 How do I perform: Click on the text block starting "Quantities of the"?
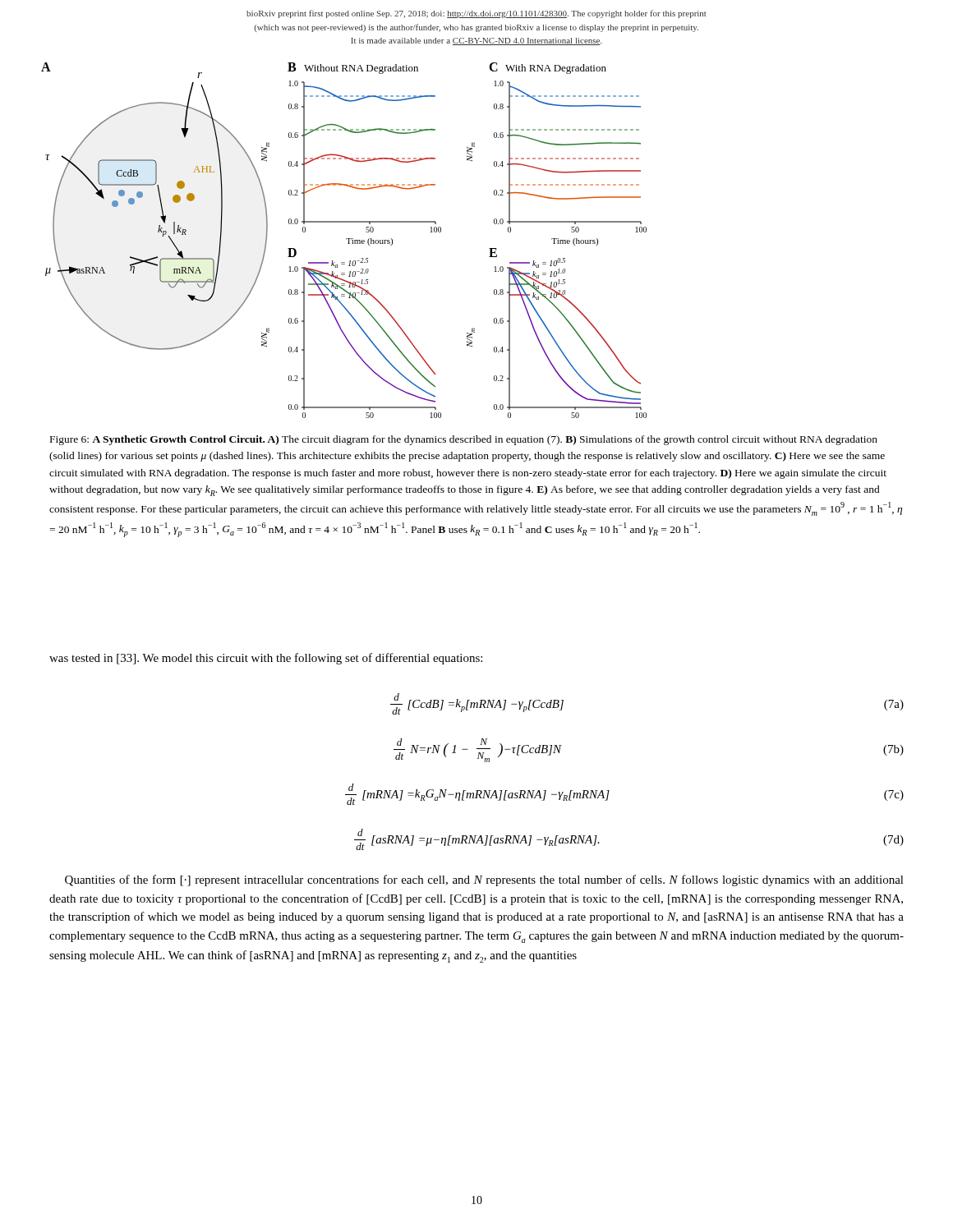point(476,918)
